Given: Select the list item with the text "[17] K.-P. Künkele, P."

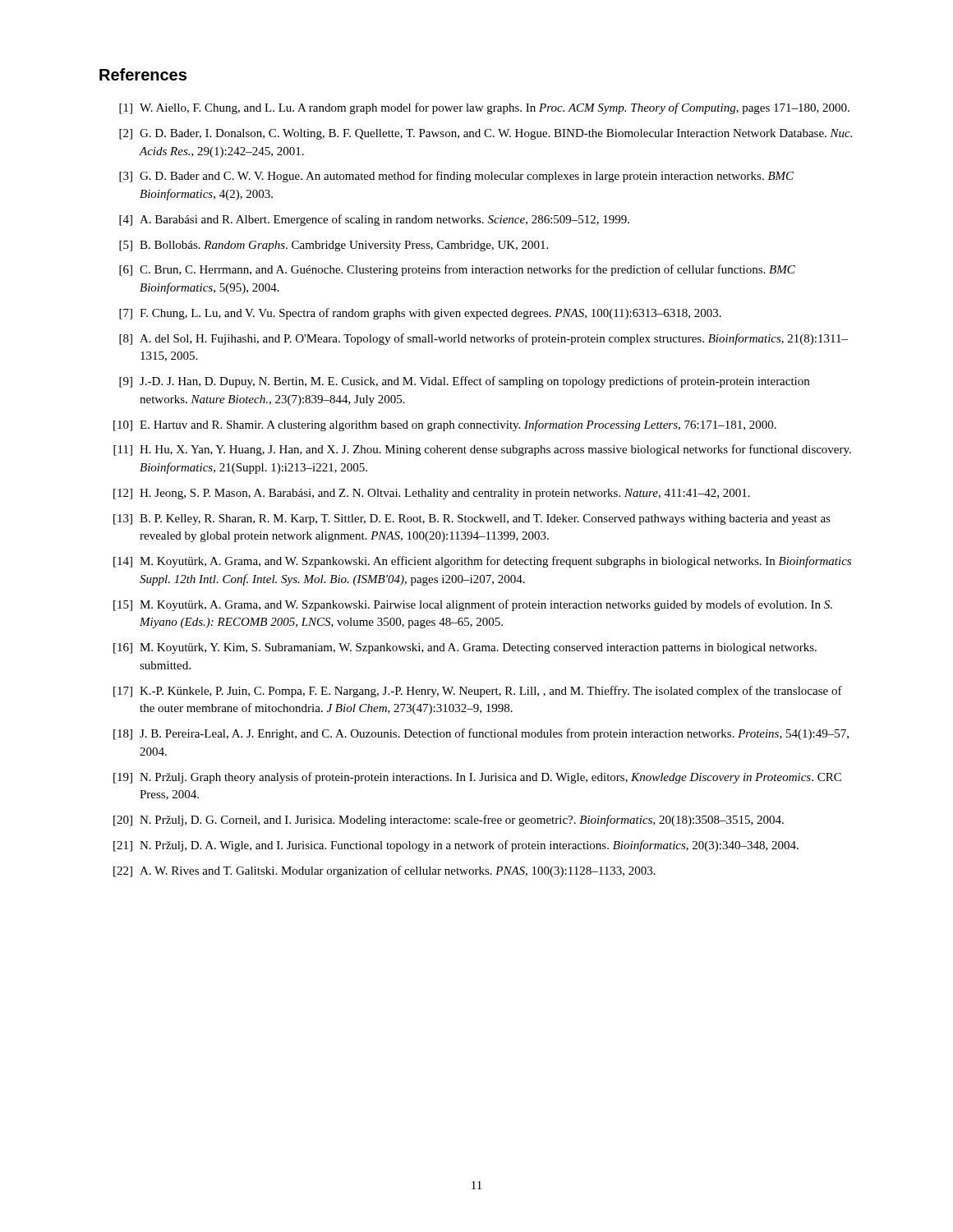Looking at the screenshot, I should click(x=476, y=700).
